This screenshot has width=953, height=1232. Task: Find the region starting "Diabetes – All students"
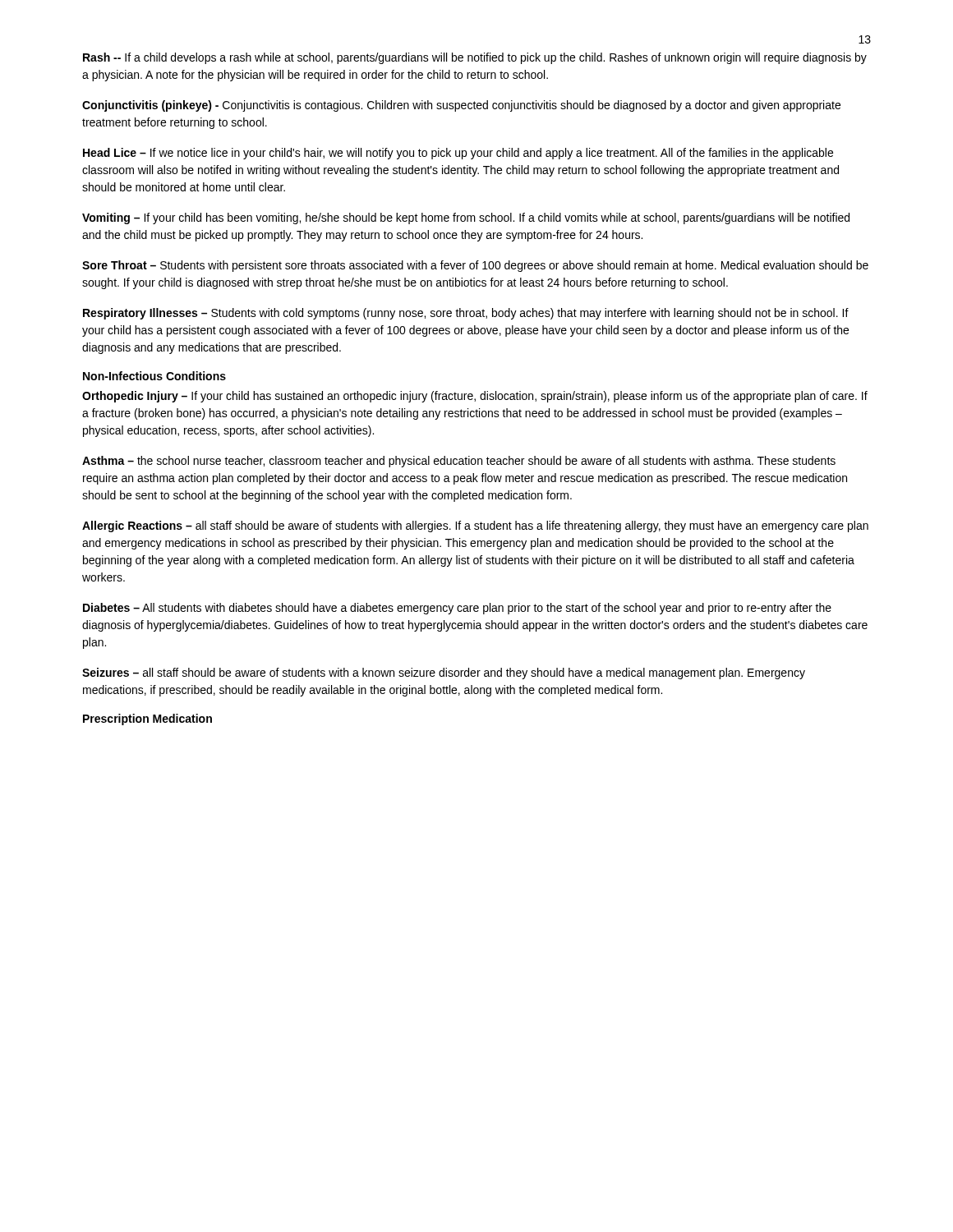pos(475,625)
